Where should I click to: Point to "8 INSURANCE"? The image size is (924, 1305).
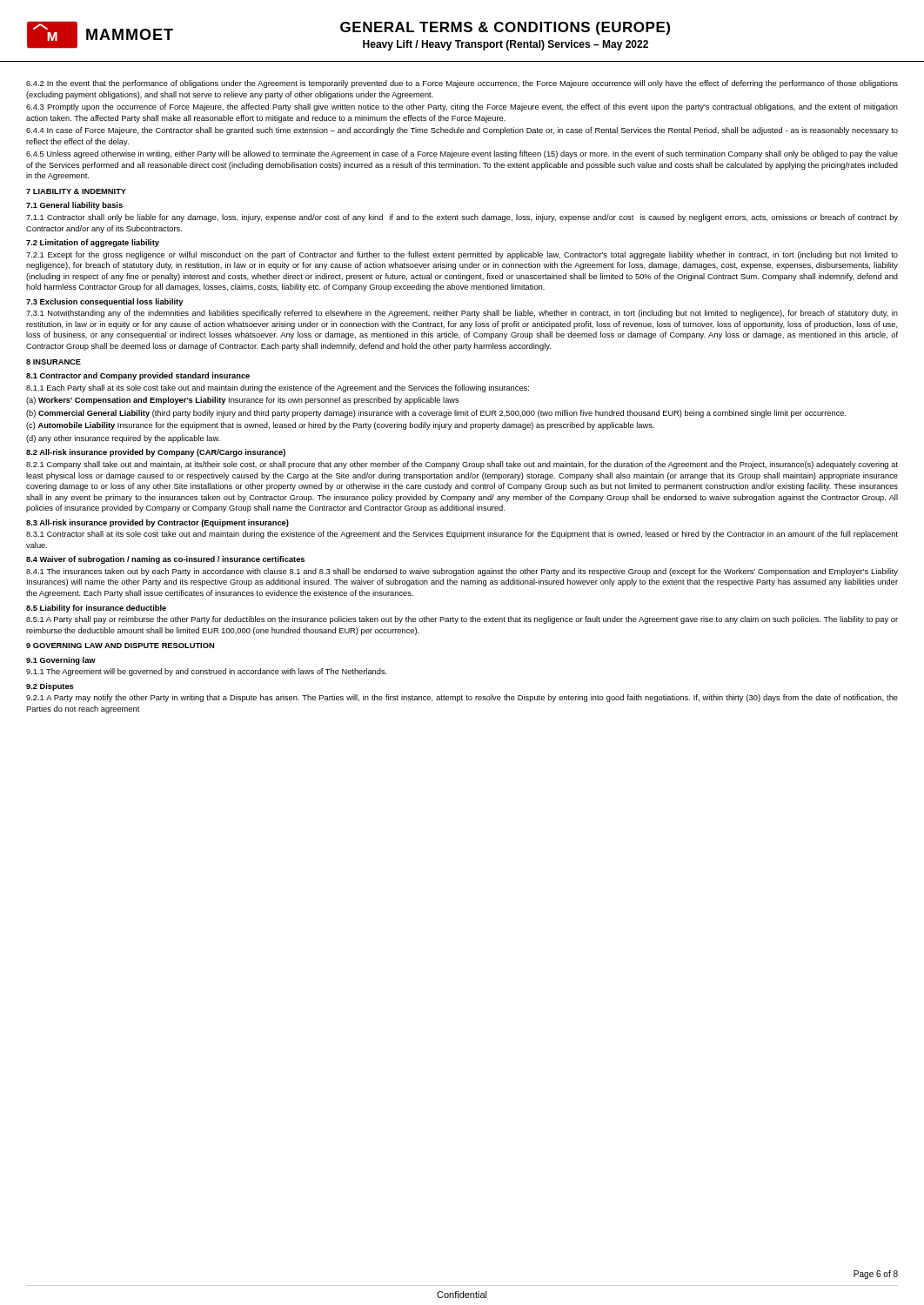coord(53,362)
